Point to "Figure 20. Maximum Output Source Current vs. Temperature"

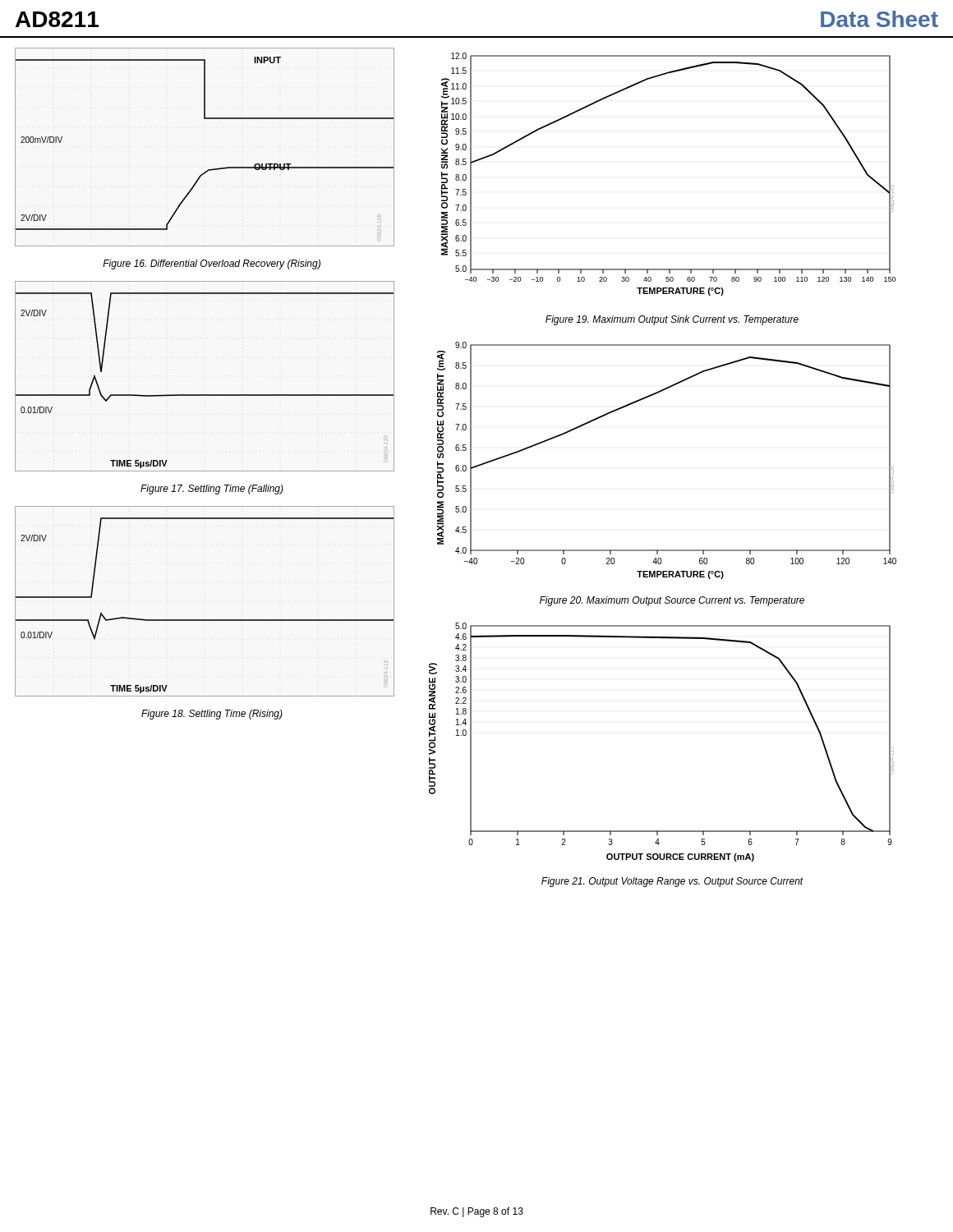coord(672,600)
